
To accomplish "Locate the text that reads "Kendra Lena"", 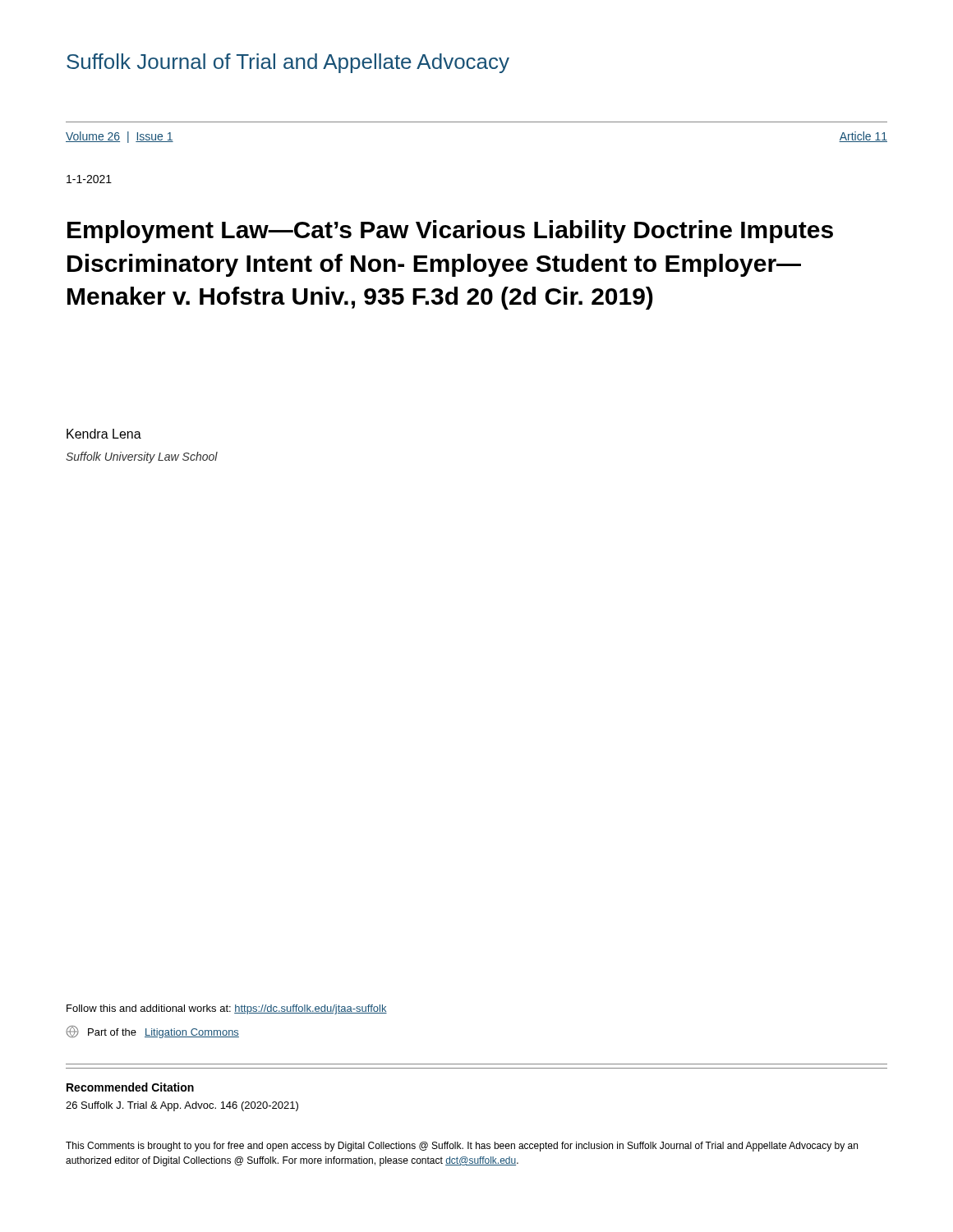I will [x=103, y=434].
